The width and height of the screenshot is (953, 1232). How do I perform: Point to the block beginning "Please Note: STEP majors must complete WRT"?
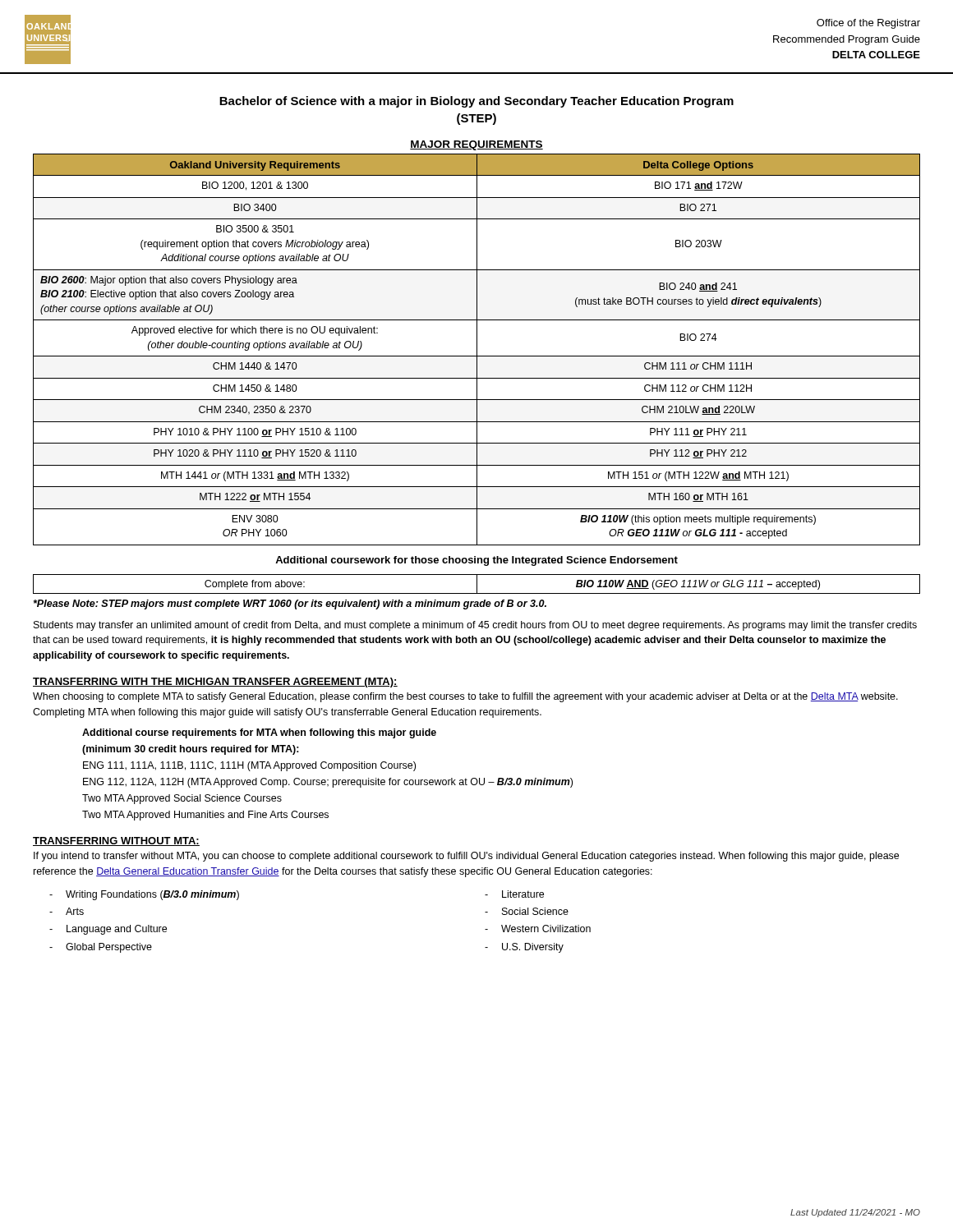[x=290, y=603]
